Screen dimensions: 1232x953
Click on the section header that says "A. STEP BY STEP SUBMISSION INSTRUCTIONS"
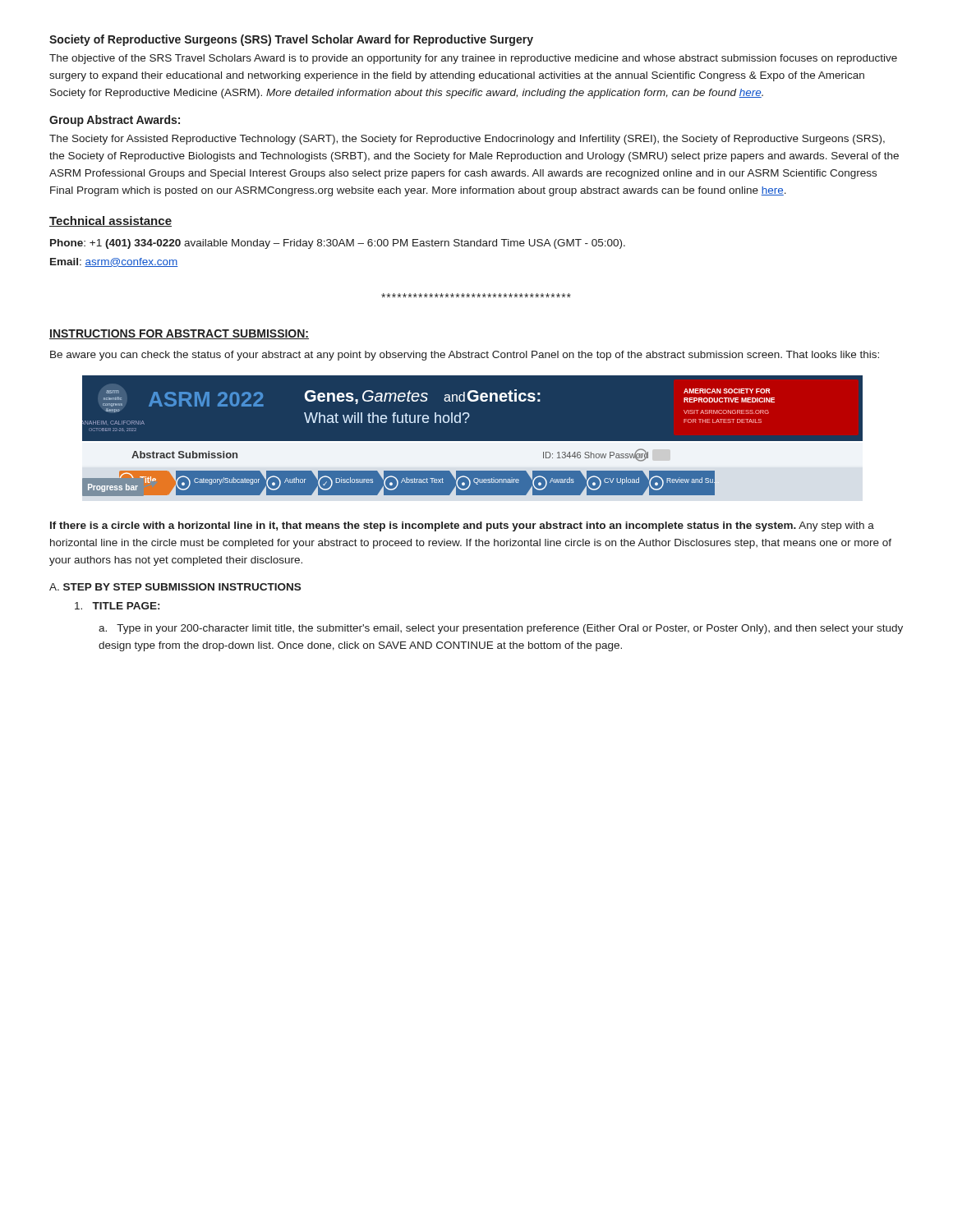point(175,587)
